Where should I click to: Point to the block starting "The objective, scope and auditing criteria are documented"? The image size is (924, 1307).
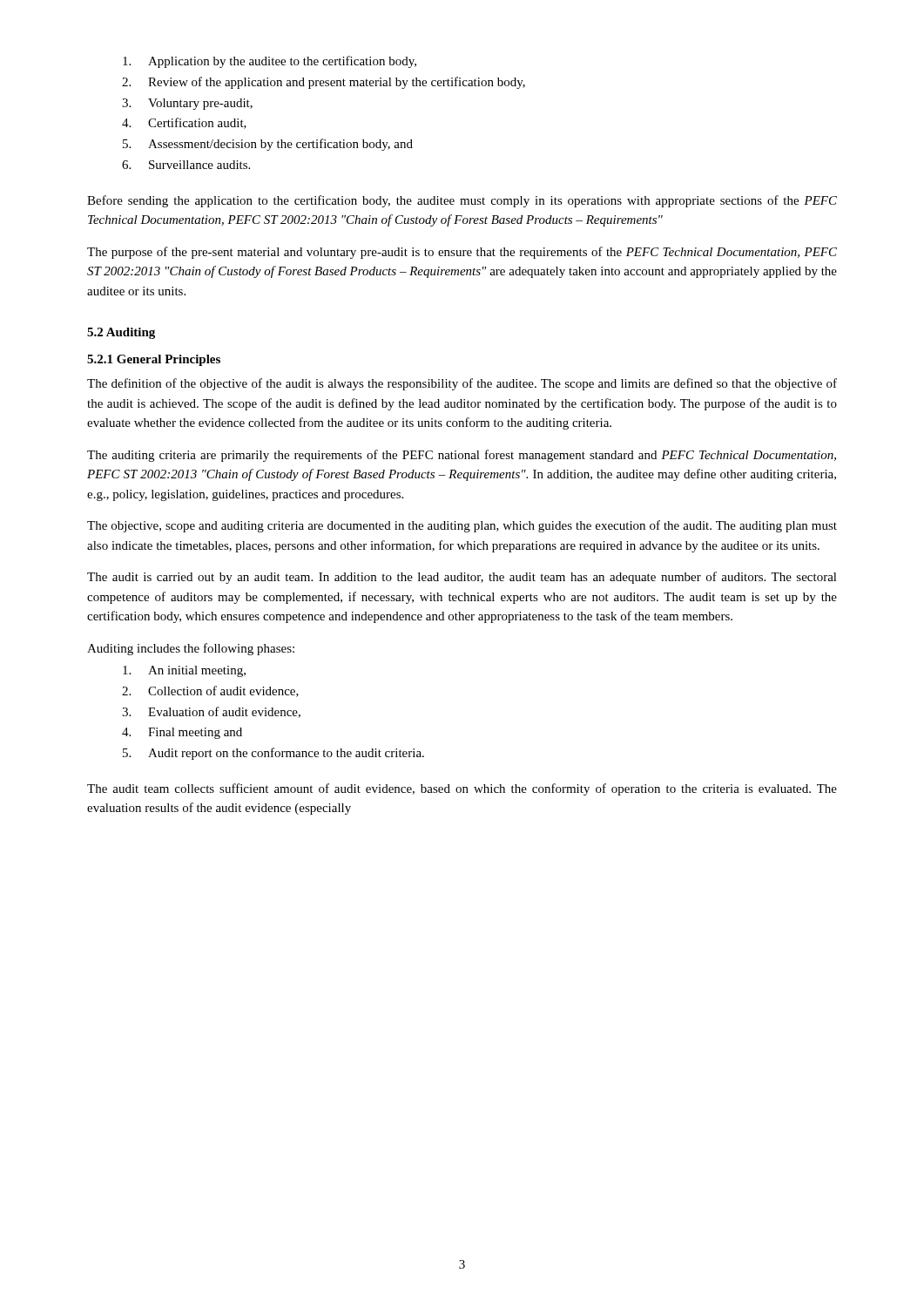pyautogui.click(x=462, y=535)
